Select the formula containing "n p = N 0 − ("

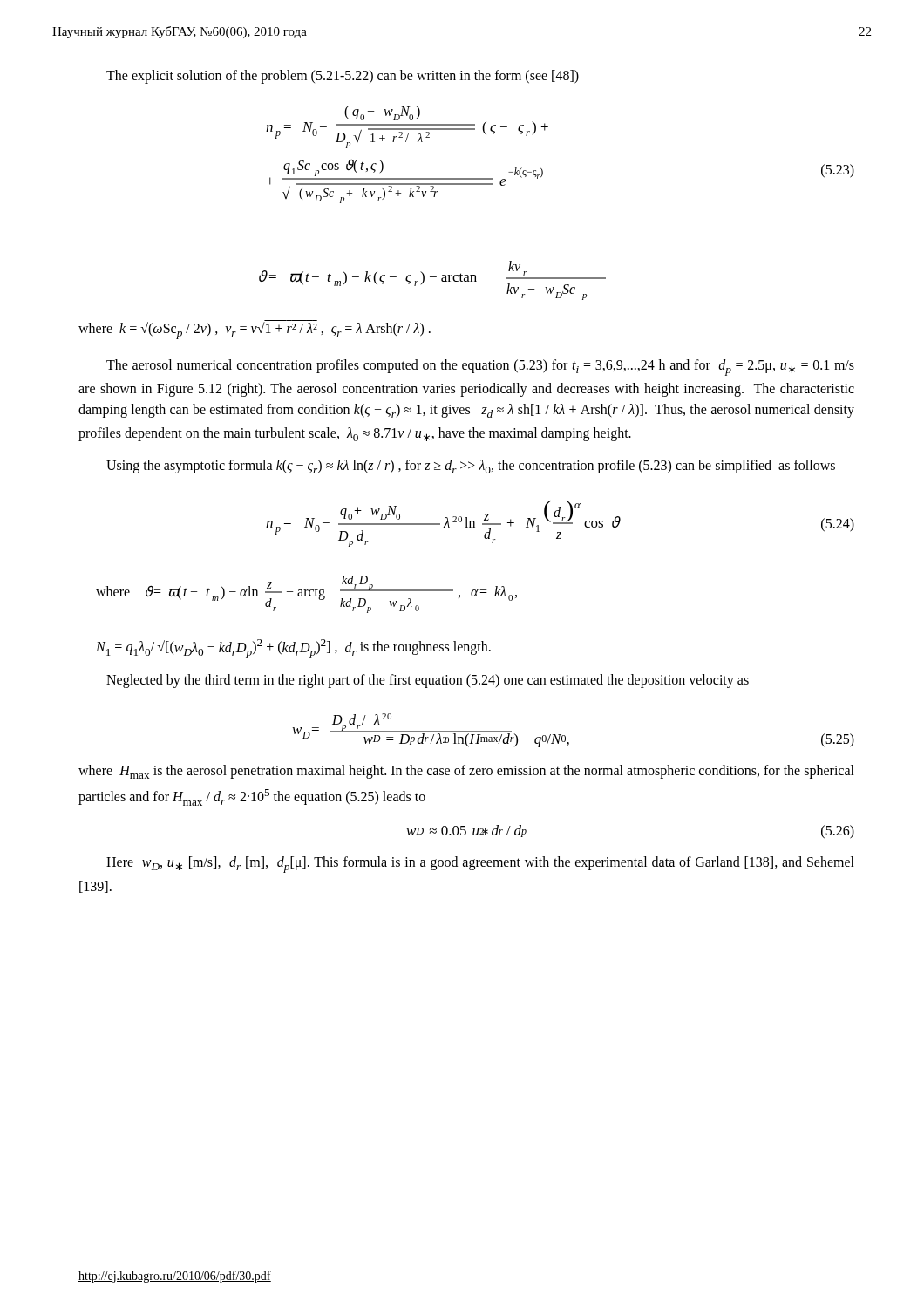(466, 200)
